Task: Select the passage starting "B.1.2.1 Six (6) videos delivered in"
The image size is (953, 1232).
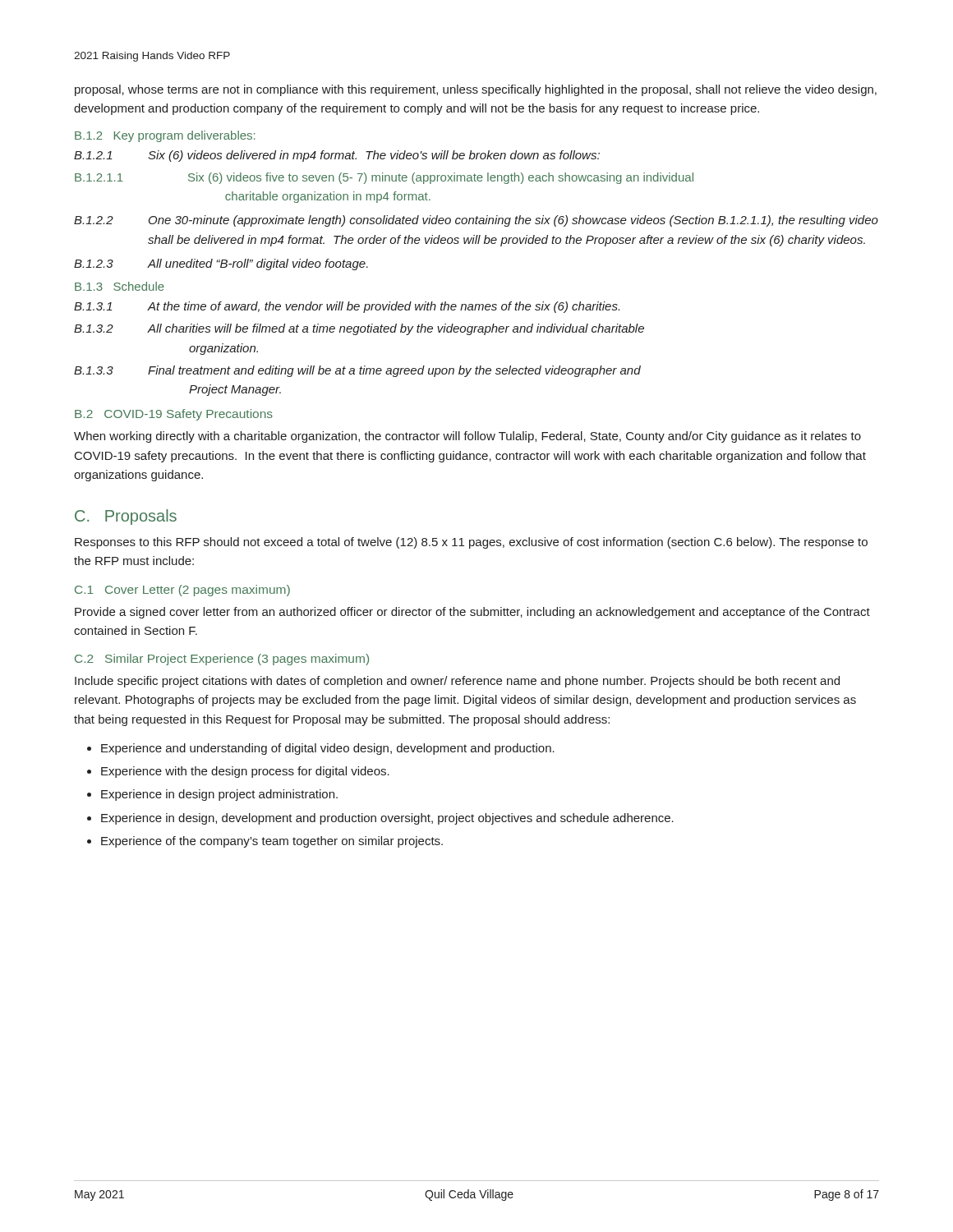Action: [x=476, y=155]
